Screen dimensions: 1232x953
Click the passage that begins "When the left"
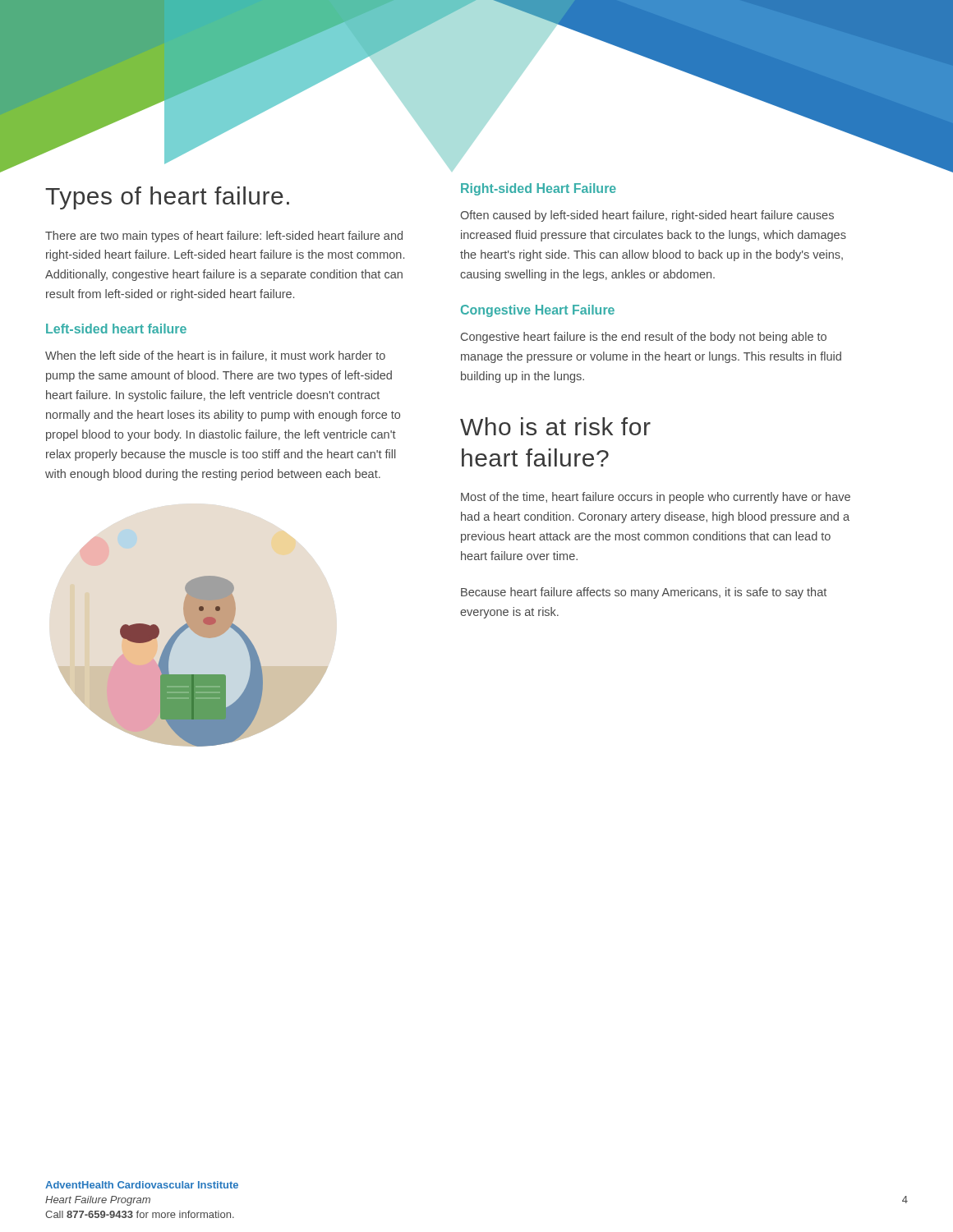point(223,415)
